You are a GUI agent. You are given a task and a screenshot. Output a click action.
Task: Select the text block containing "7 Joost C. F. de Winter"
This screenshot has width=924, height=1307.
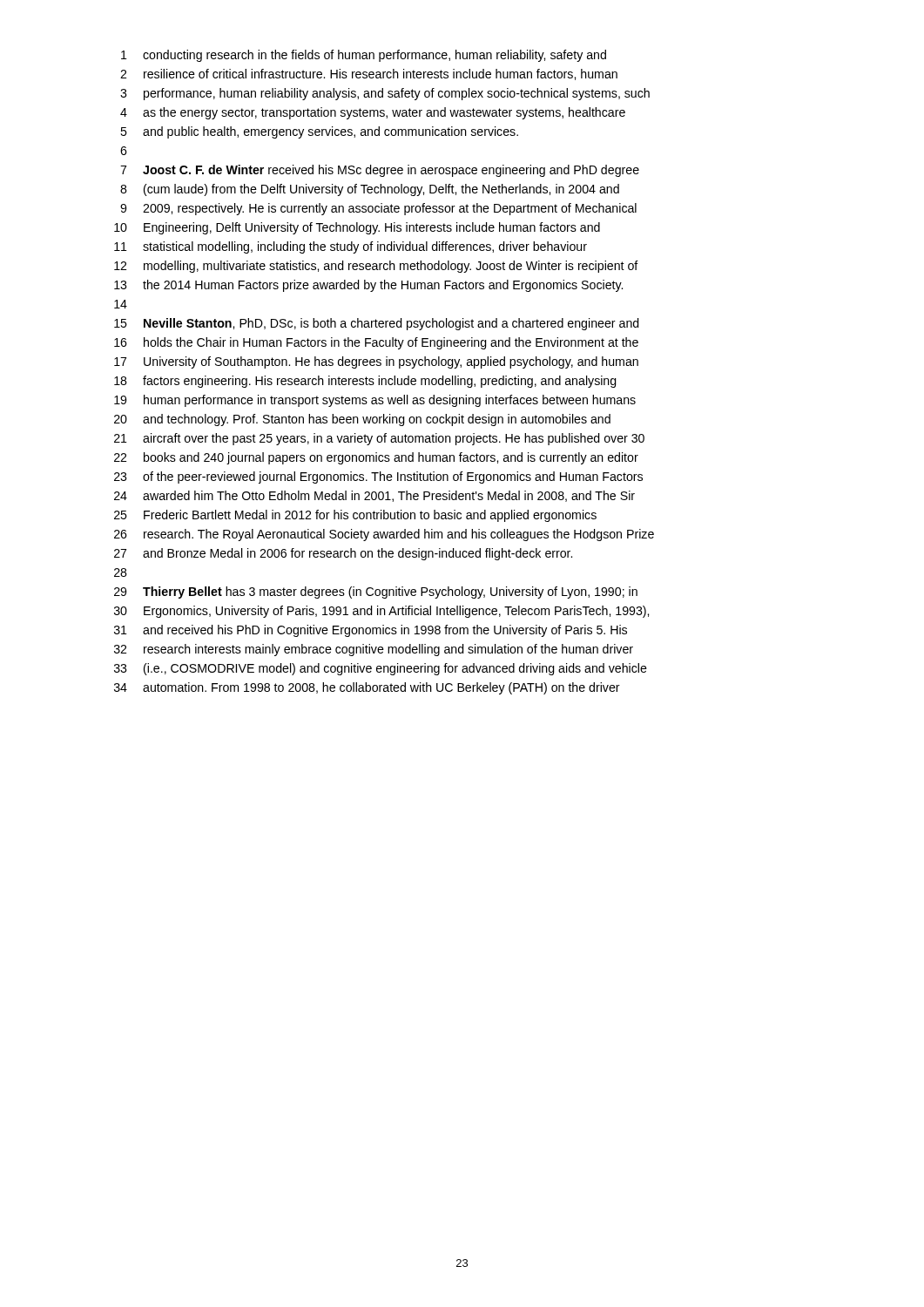point(468,227)
